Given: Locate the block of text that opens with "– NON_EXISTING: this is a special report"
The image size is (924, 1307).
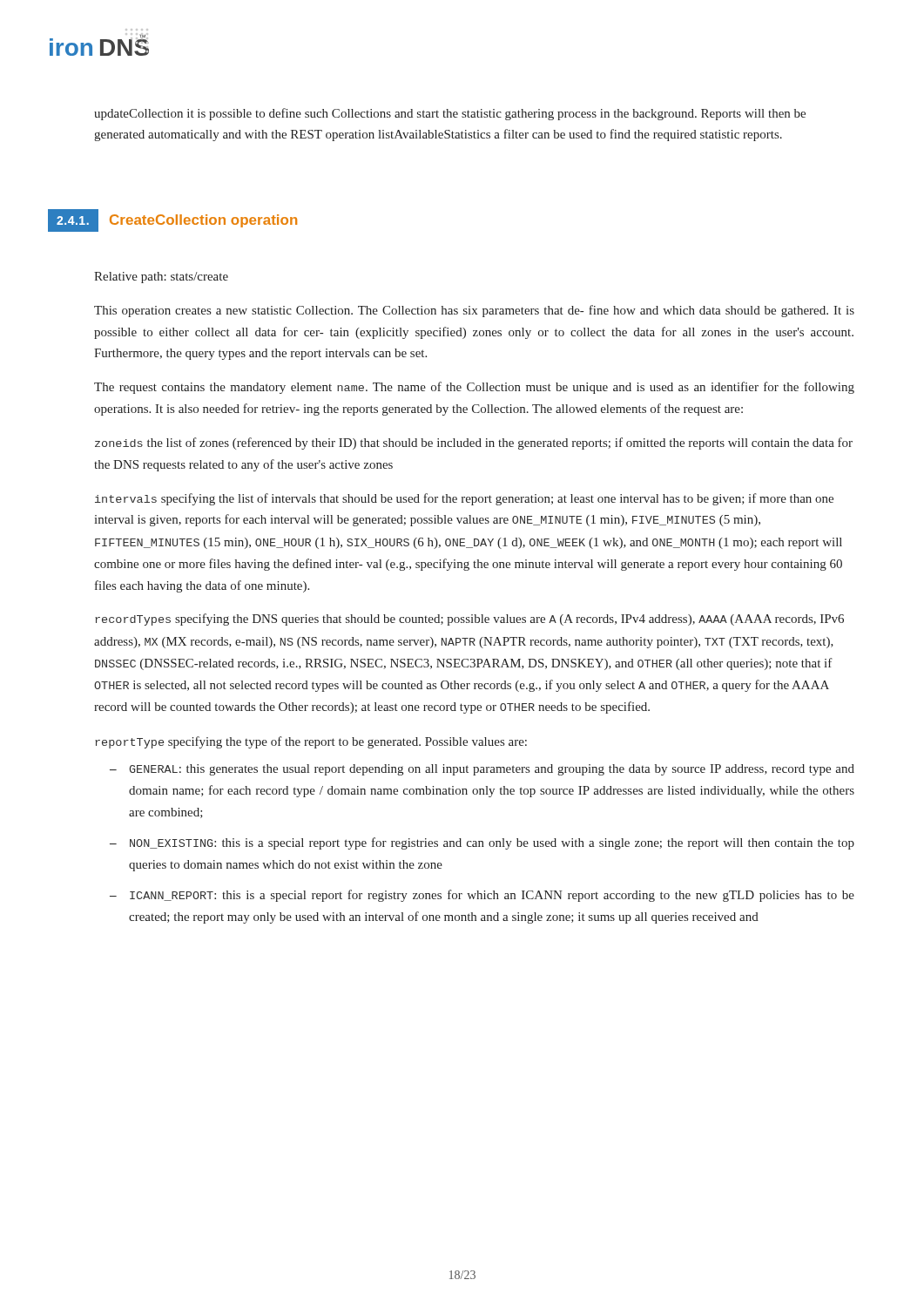Looking at the screenshot, I should point(482,854).
